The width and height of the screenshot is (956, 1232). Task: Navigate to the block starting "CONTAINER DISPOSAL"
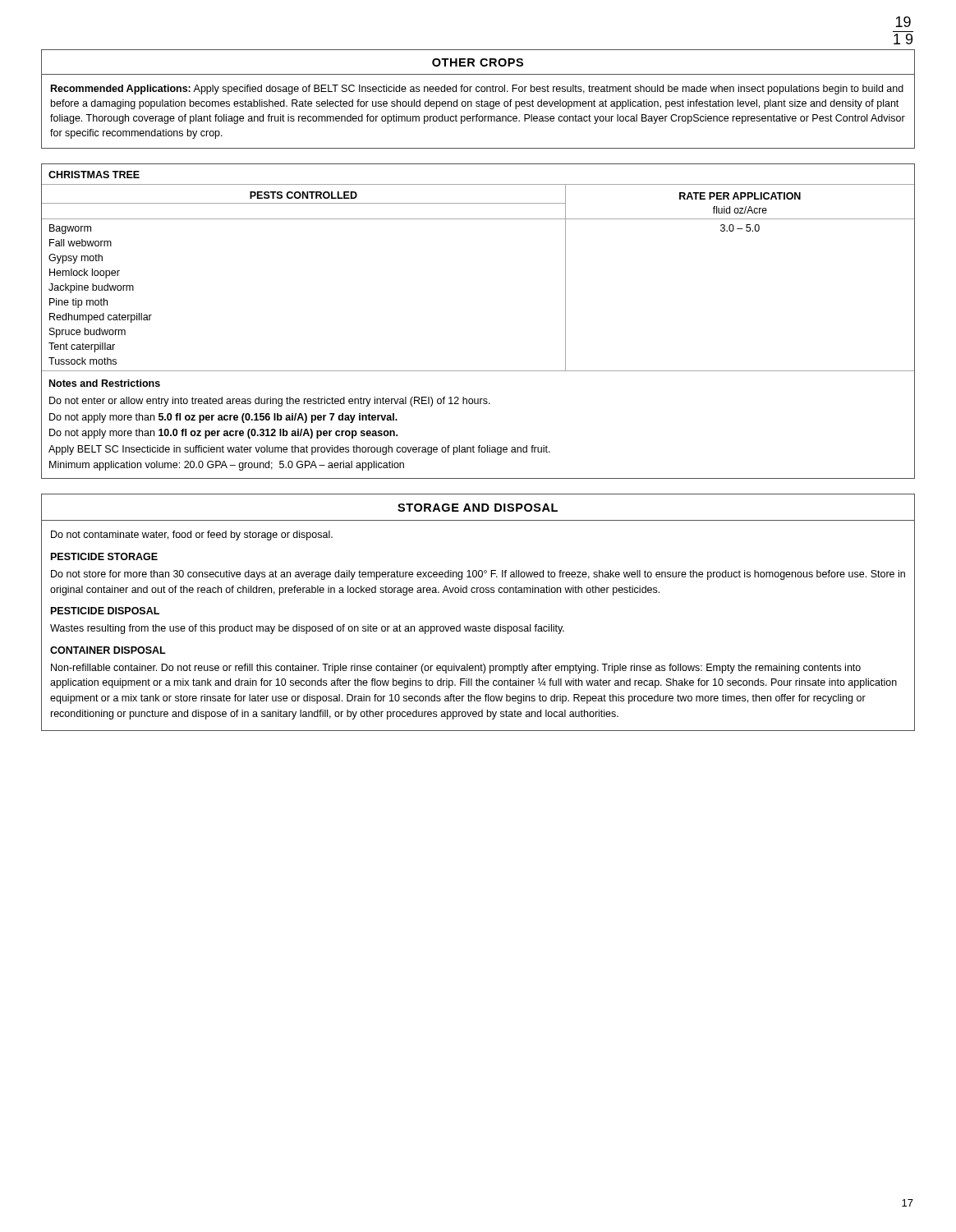point(108,650)
